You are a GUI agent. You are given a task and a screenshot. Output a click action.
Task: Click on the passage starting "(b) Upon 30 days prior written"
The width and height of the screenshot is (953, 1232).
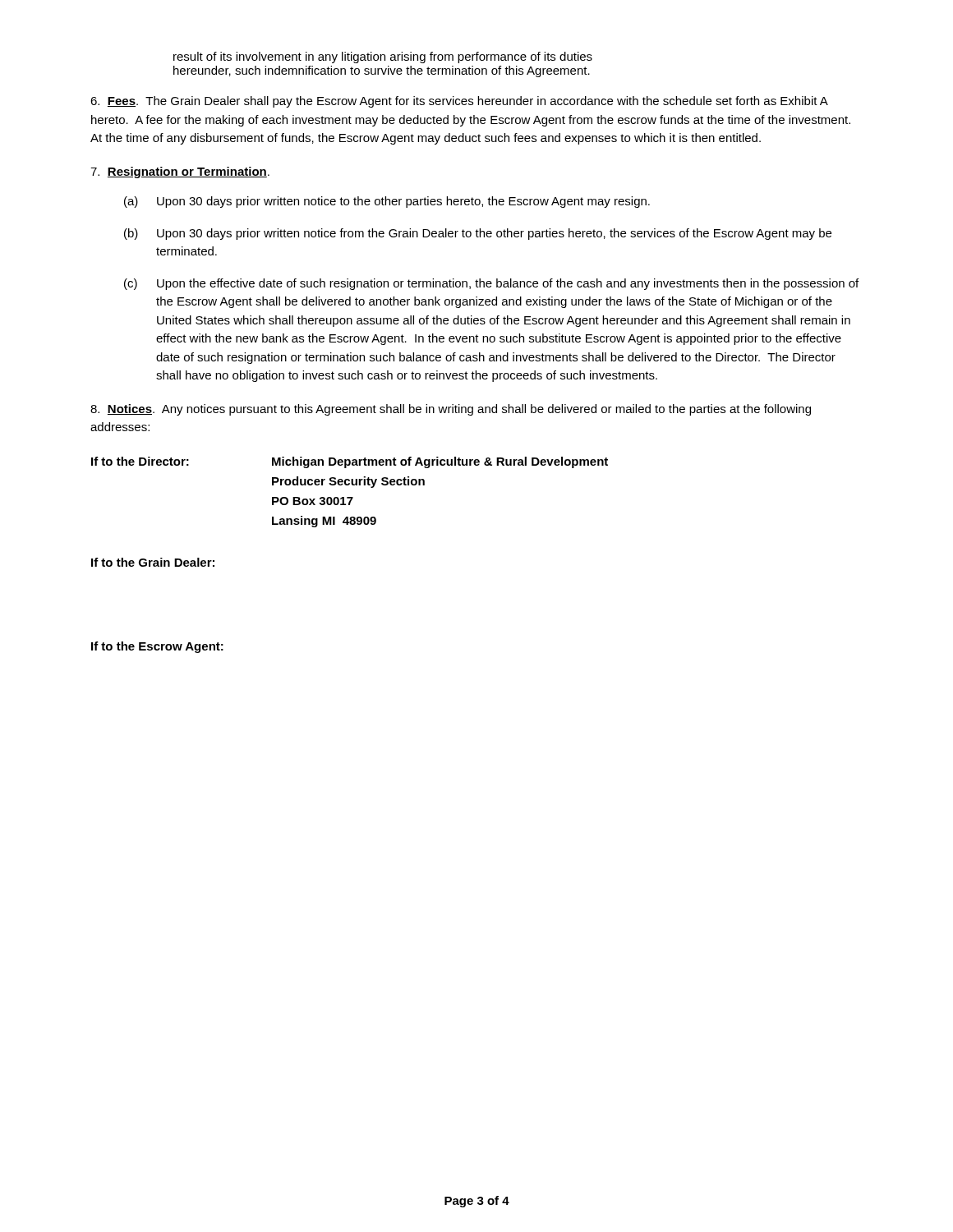tap(493, 242)
